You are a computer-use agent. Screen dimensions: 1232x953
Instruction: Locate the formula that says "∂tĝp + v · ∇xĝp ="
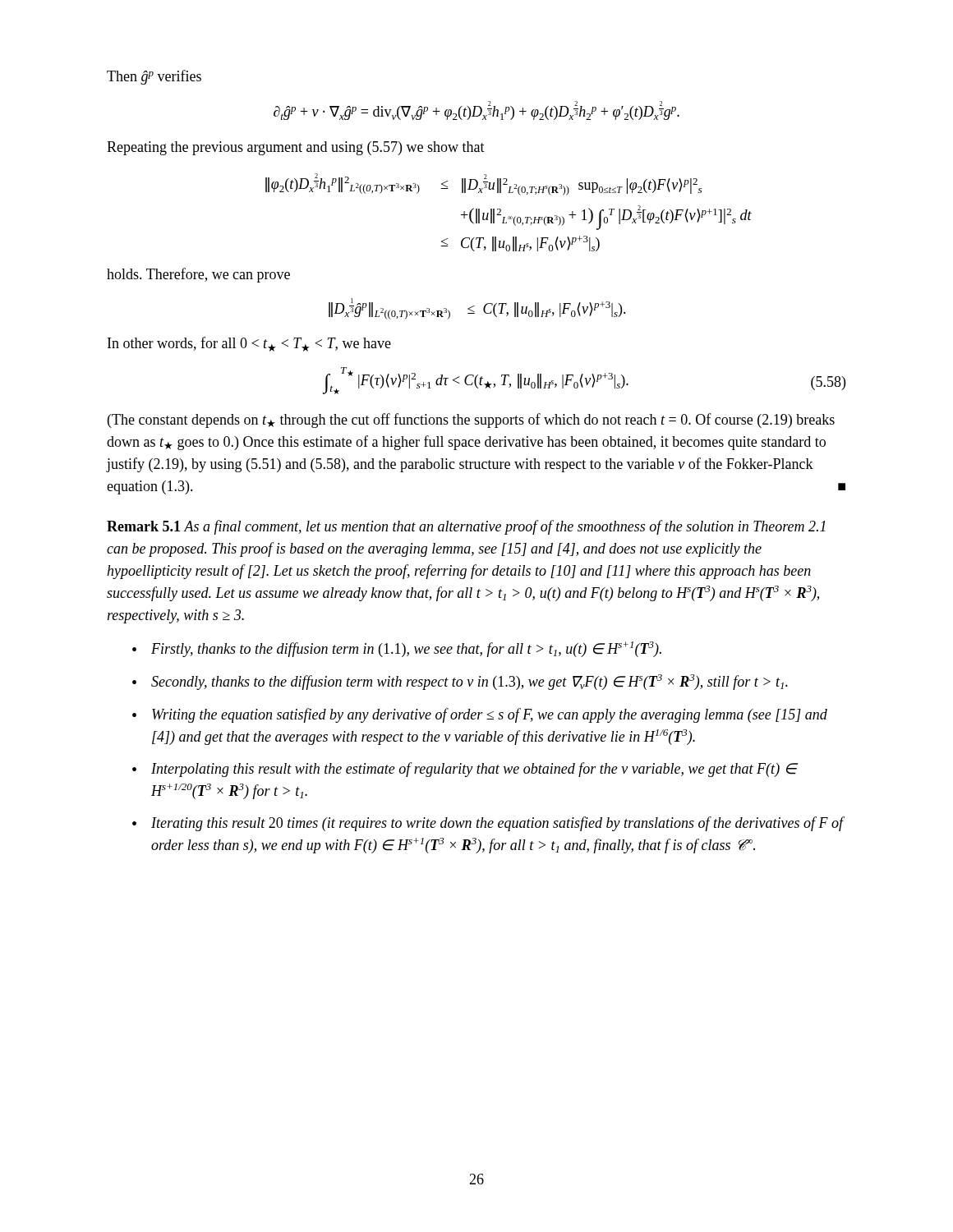pyautogui.click(x=476, y=112)
